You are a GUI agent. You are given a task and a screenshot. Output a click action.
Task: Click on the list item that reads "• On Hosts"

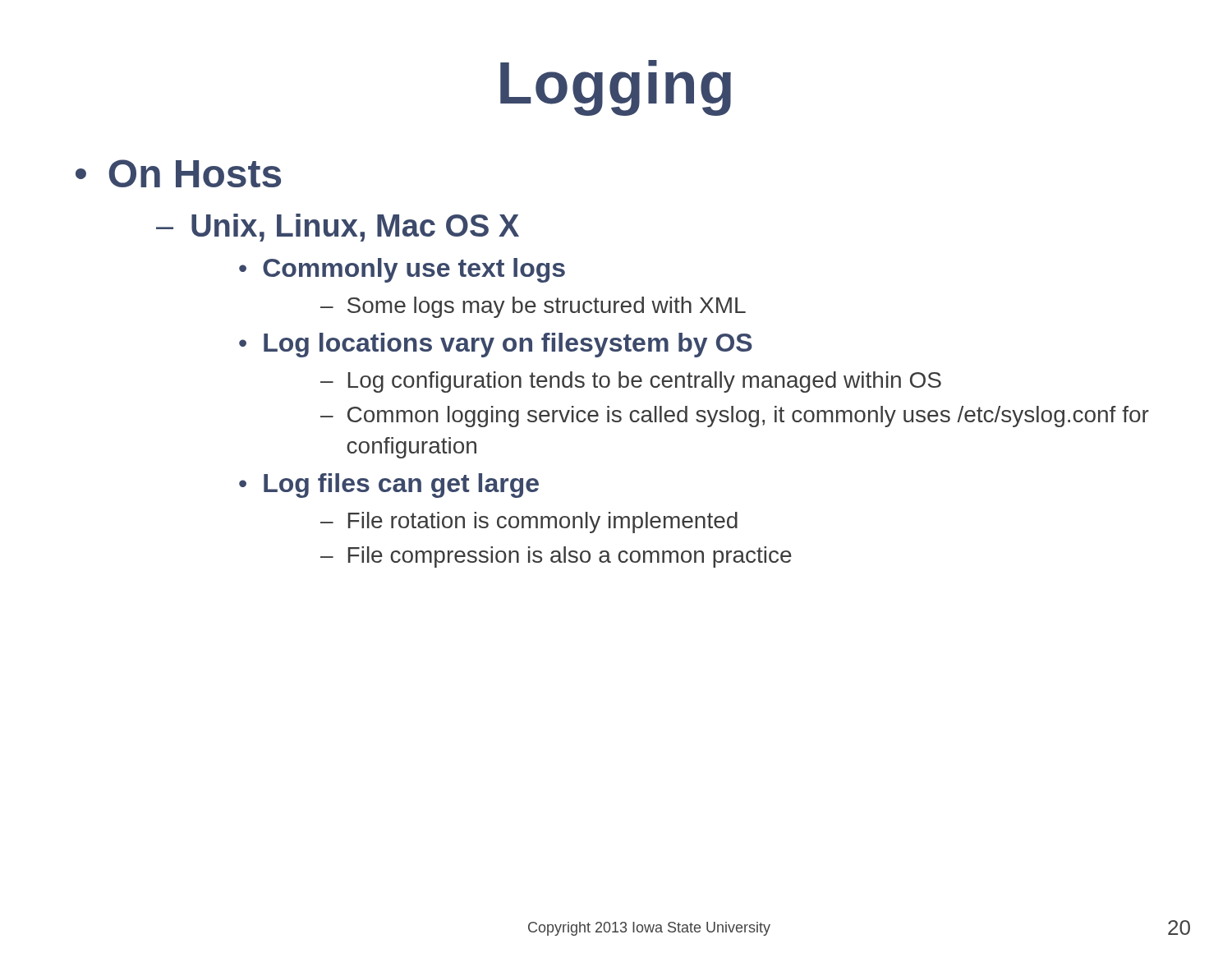pyautogui.click(x=178, y=174)
